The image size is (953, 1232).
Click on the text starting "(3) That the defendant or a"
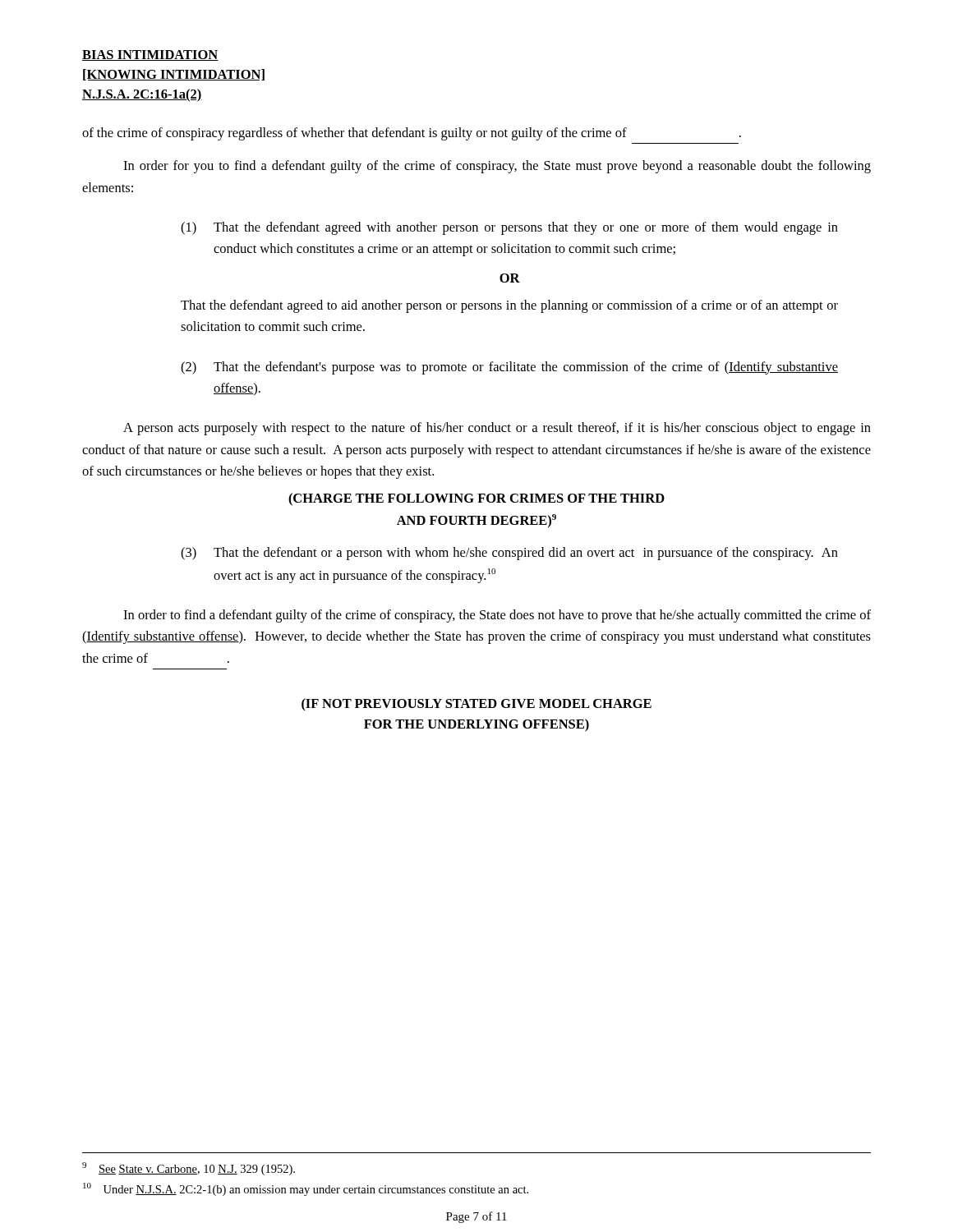click(x=509, y=564)
